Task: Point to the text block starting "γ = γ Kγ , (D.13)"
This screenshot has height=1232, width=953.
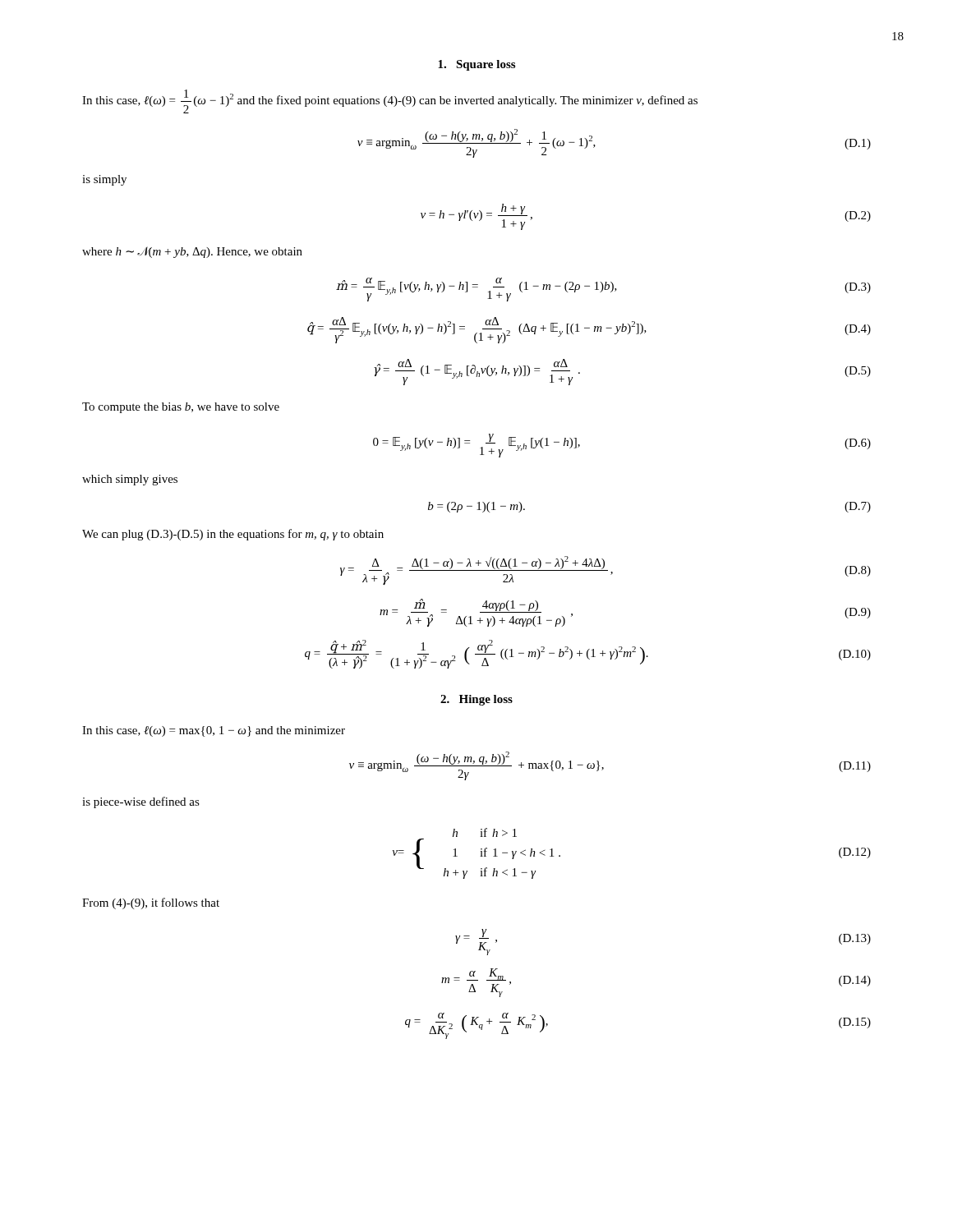Action: click(484, 942)
